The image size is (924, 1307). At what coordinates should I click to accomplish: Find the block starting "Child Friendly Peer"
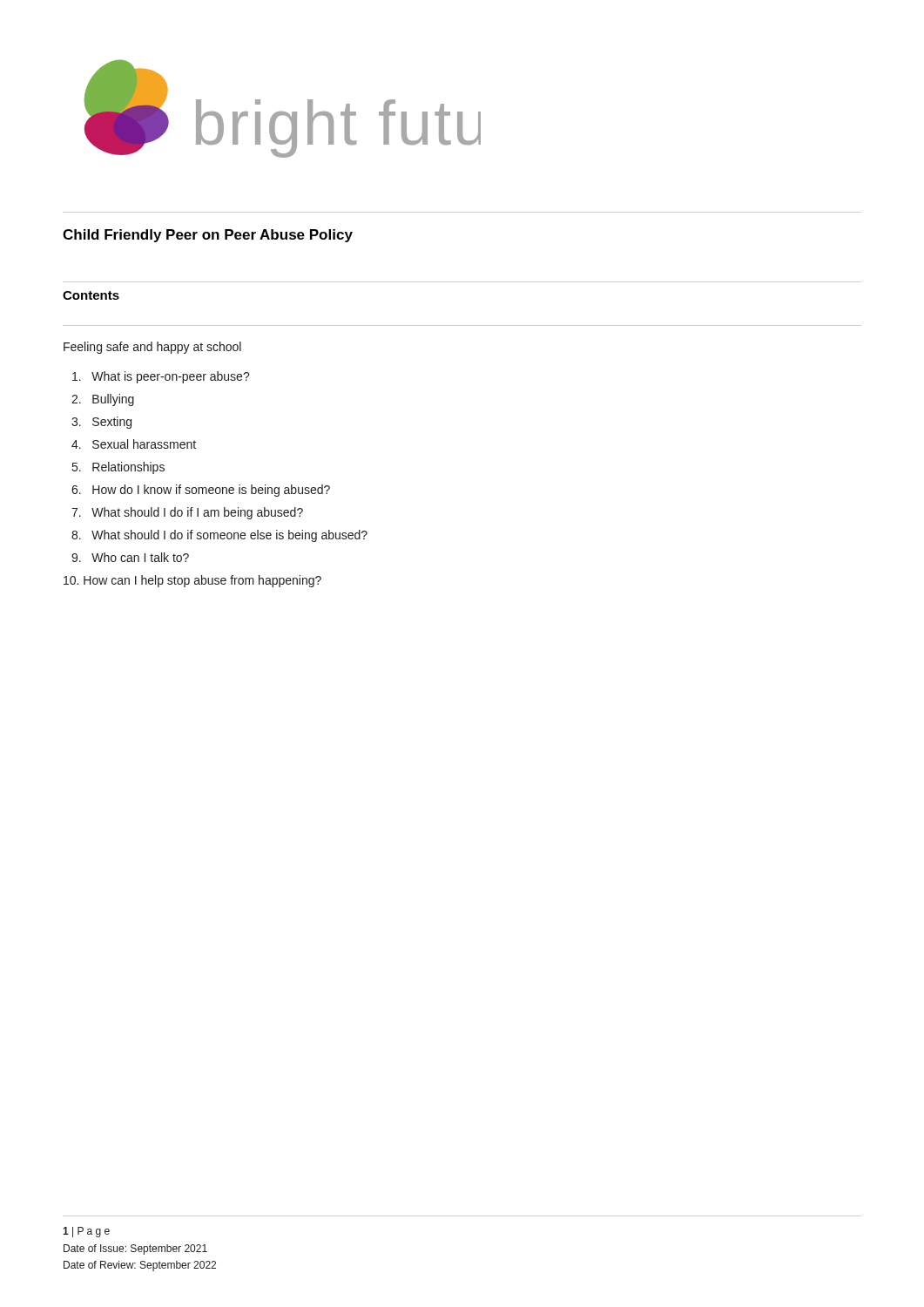click(x=208, y=236)
